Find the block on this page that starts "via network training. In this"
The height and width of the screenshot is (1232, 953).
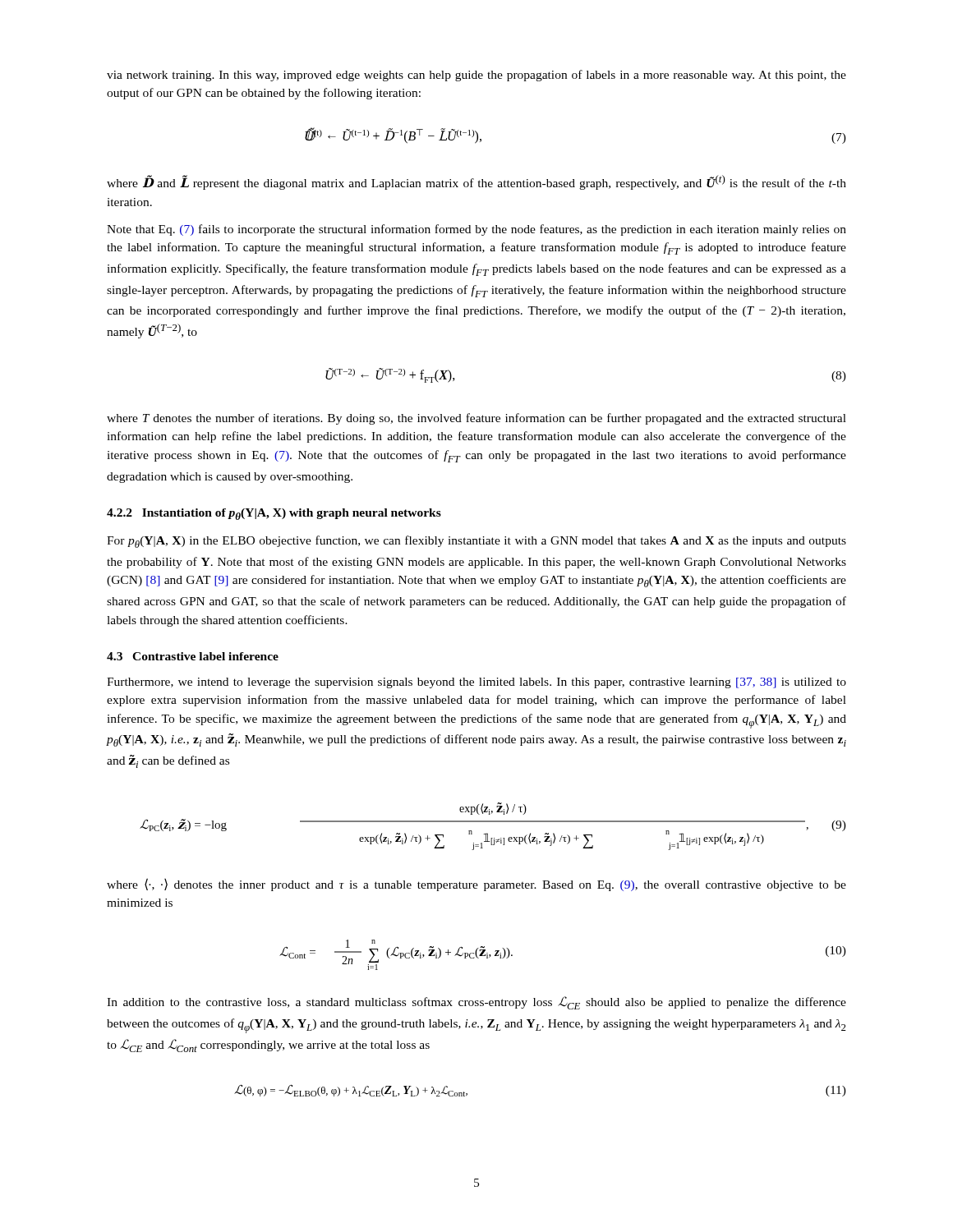(x=476, y=84)
